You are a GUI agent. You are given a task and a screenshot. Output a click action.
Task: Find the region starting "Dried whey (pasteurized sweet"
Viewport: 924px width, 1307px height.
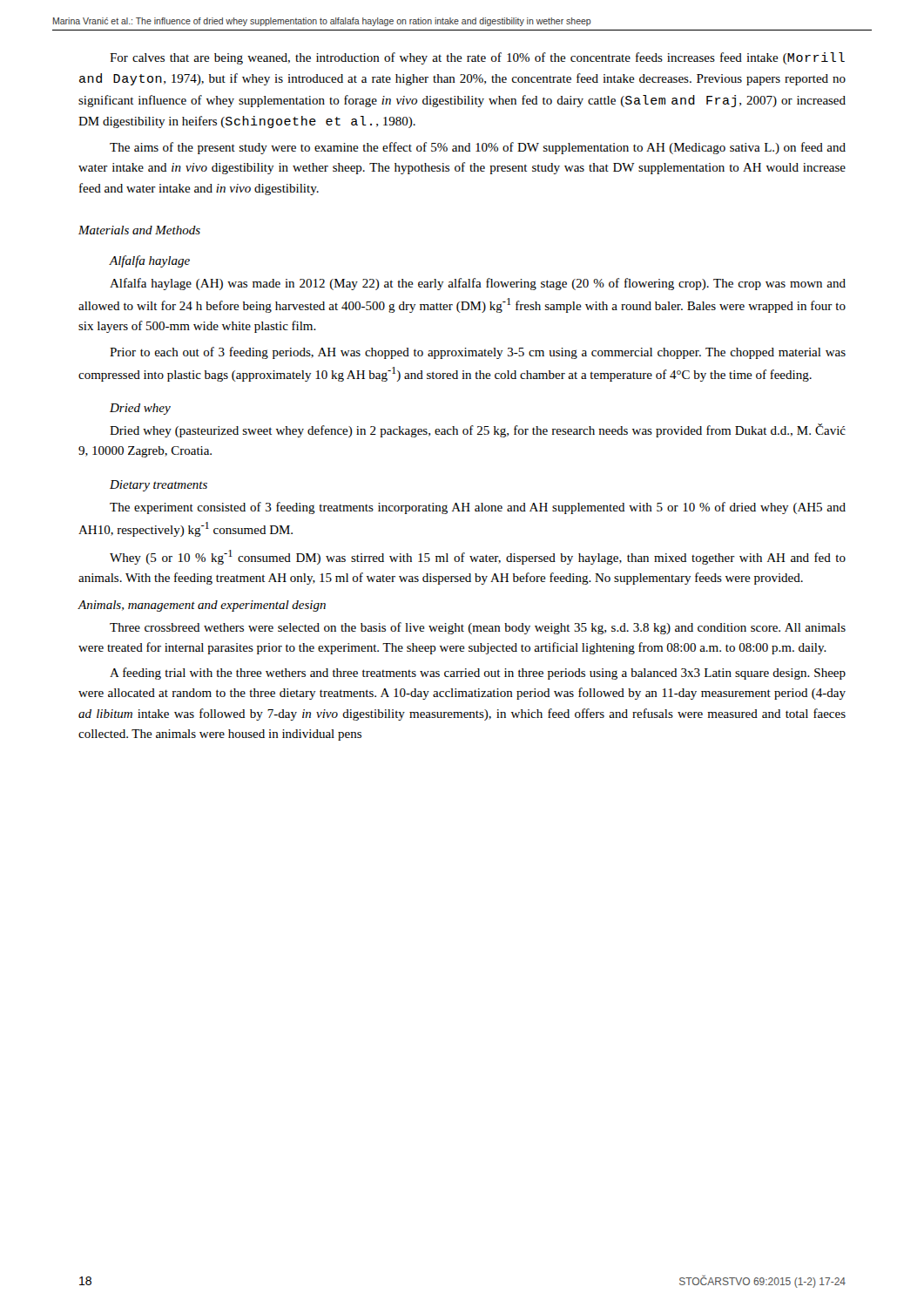[x=462, y=441]
